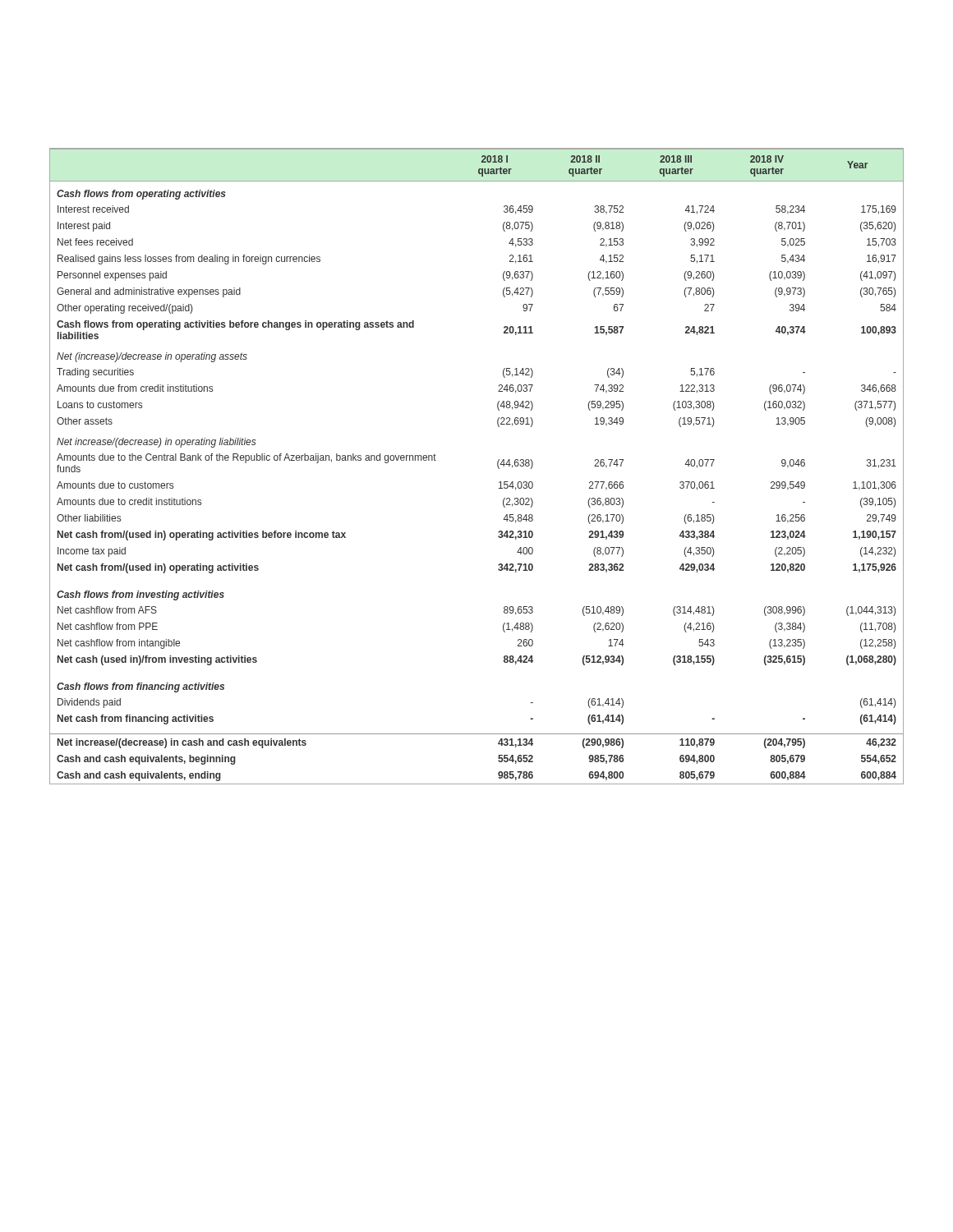Click on the table containing "Interest received"
Viewport: 953px width, 1232px height.
(x=476, y=466)
